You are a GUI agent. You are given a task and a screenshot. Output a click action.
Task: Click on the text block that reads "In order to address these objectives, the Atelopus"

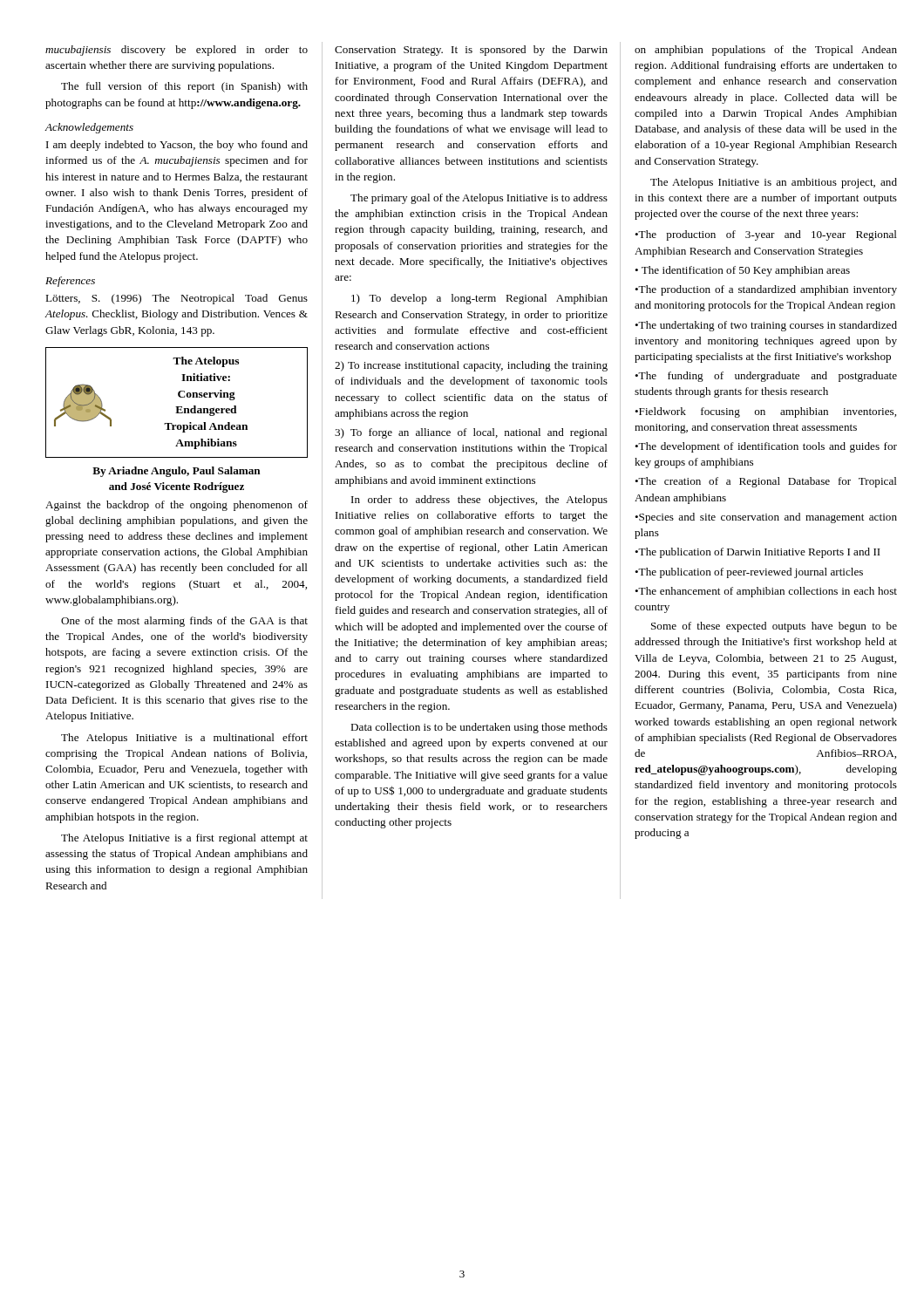471,661
